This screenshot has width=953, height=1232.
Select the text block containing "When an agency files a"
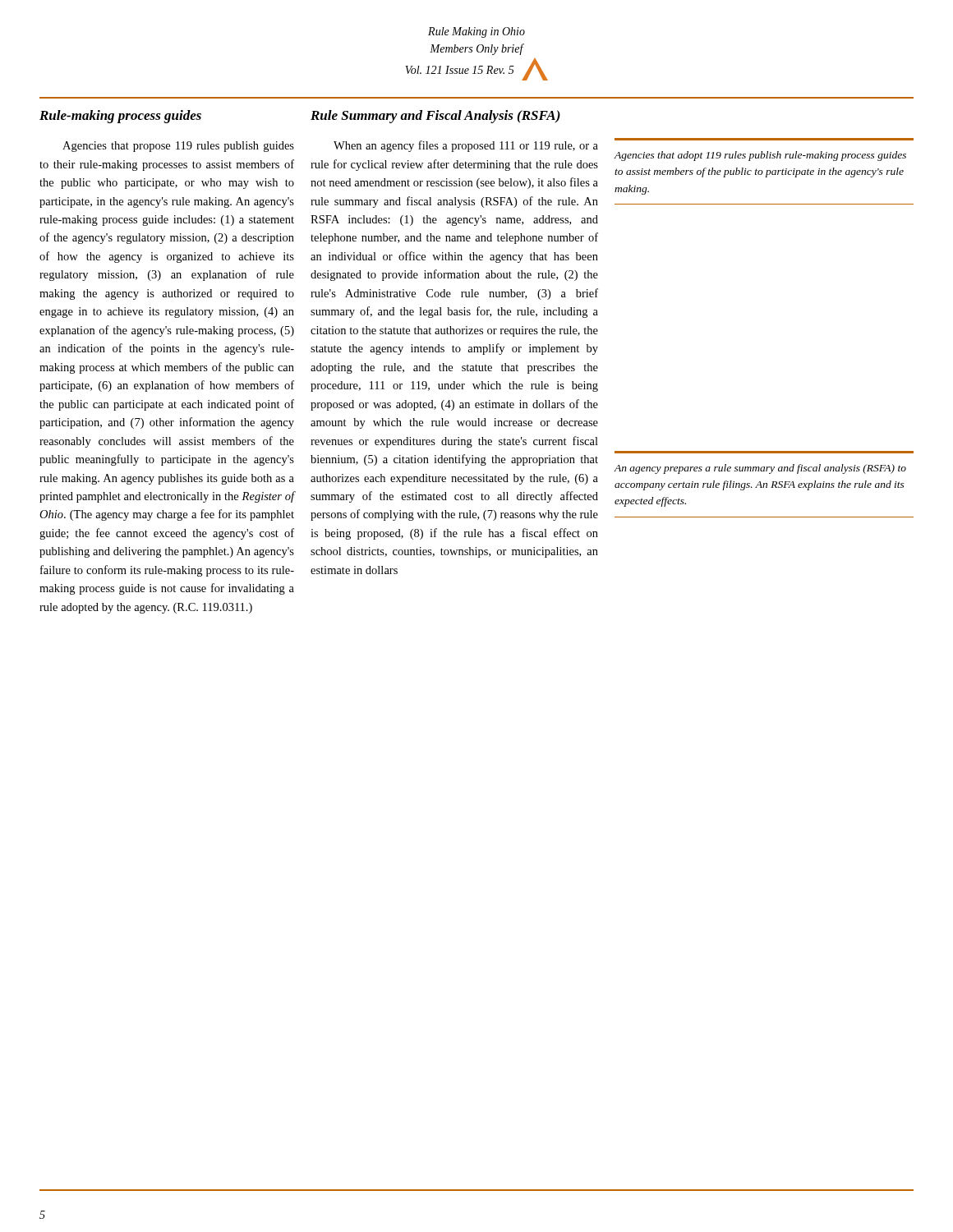[x=454, y=358]
